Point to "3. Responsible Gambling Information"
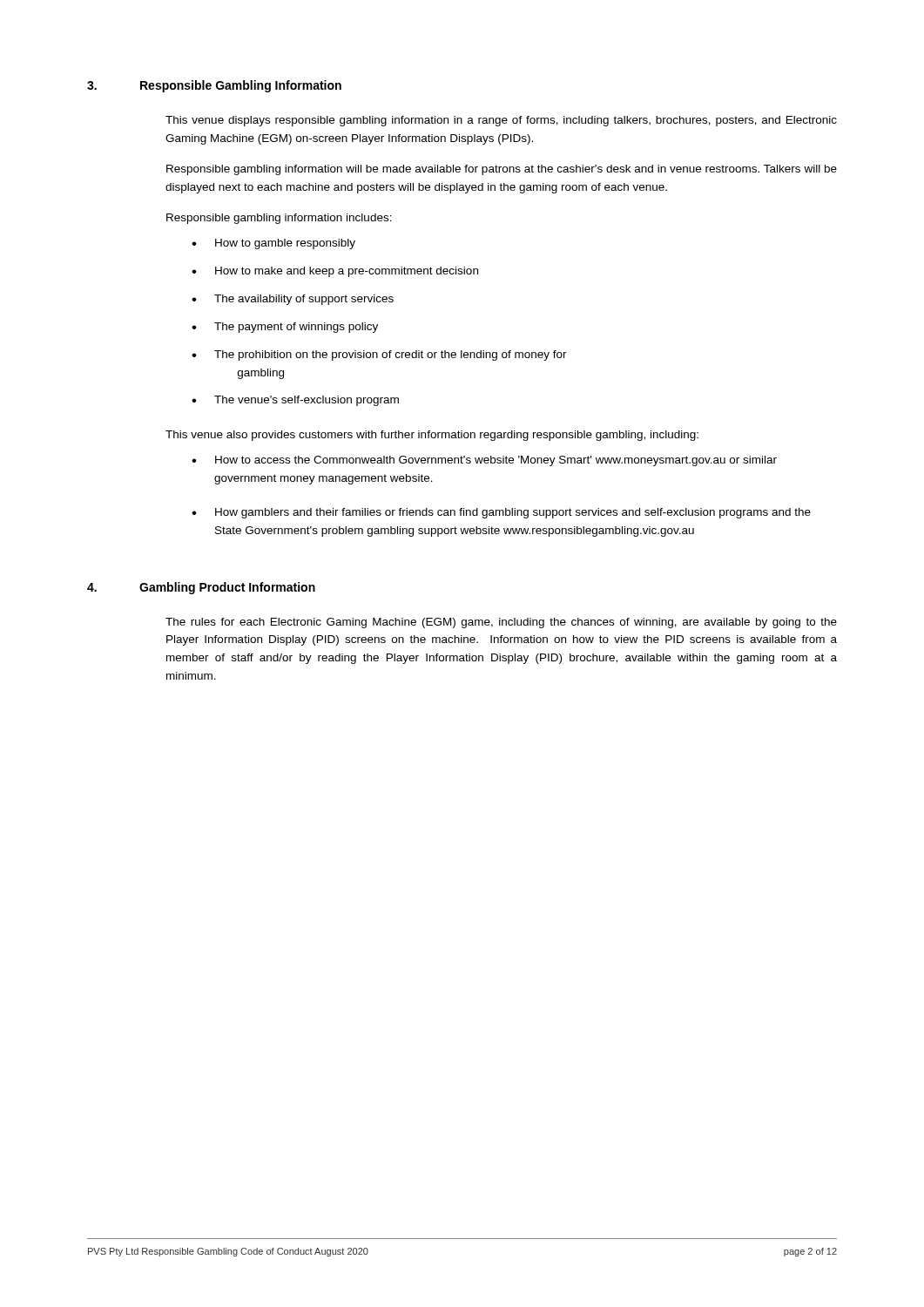 215,85
